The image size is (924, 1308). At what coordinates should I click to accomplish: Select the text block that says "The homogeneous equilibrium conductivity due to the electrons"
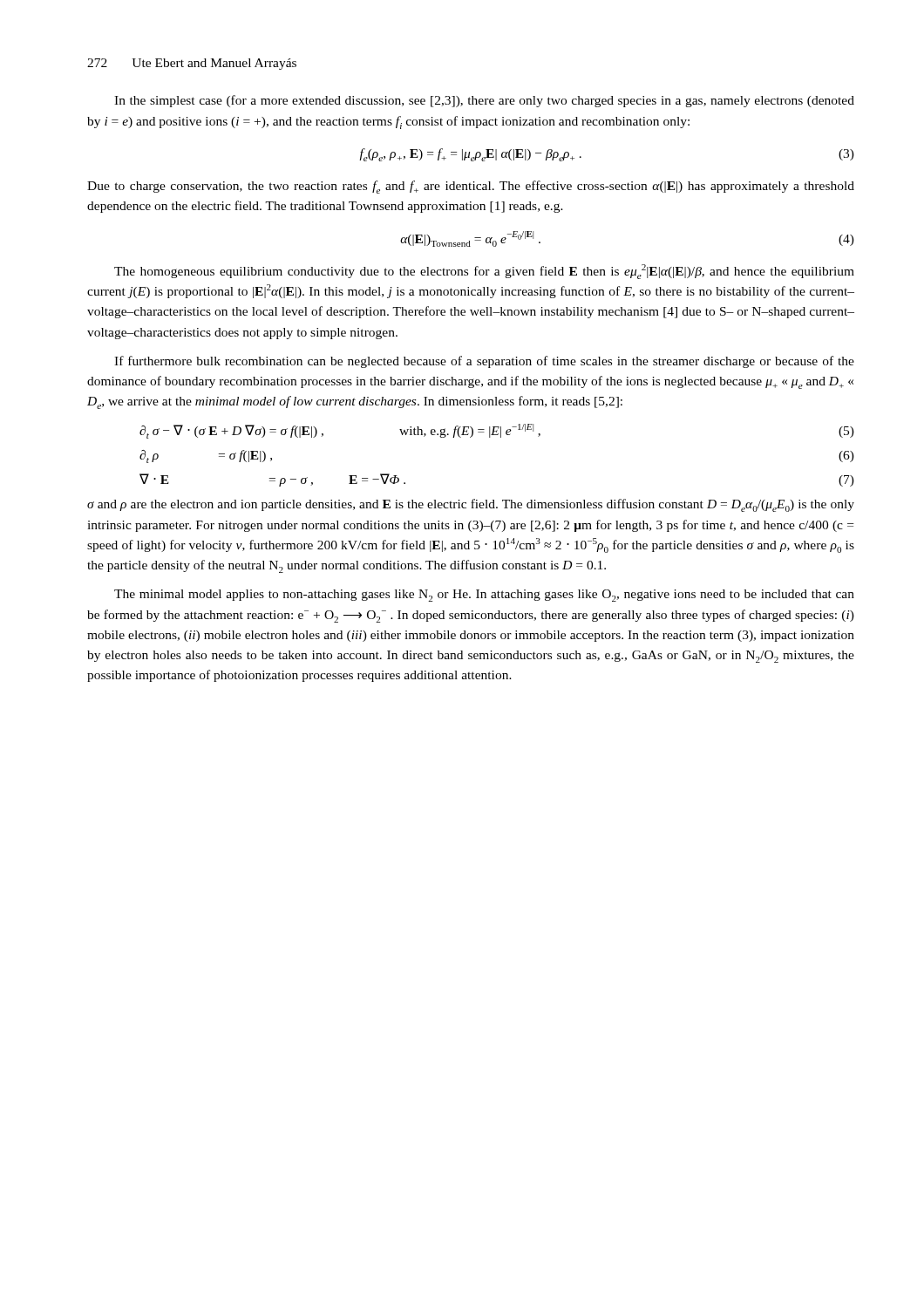click(x=471, y=301)
